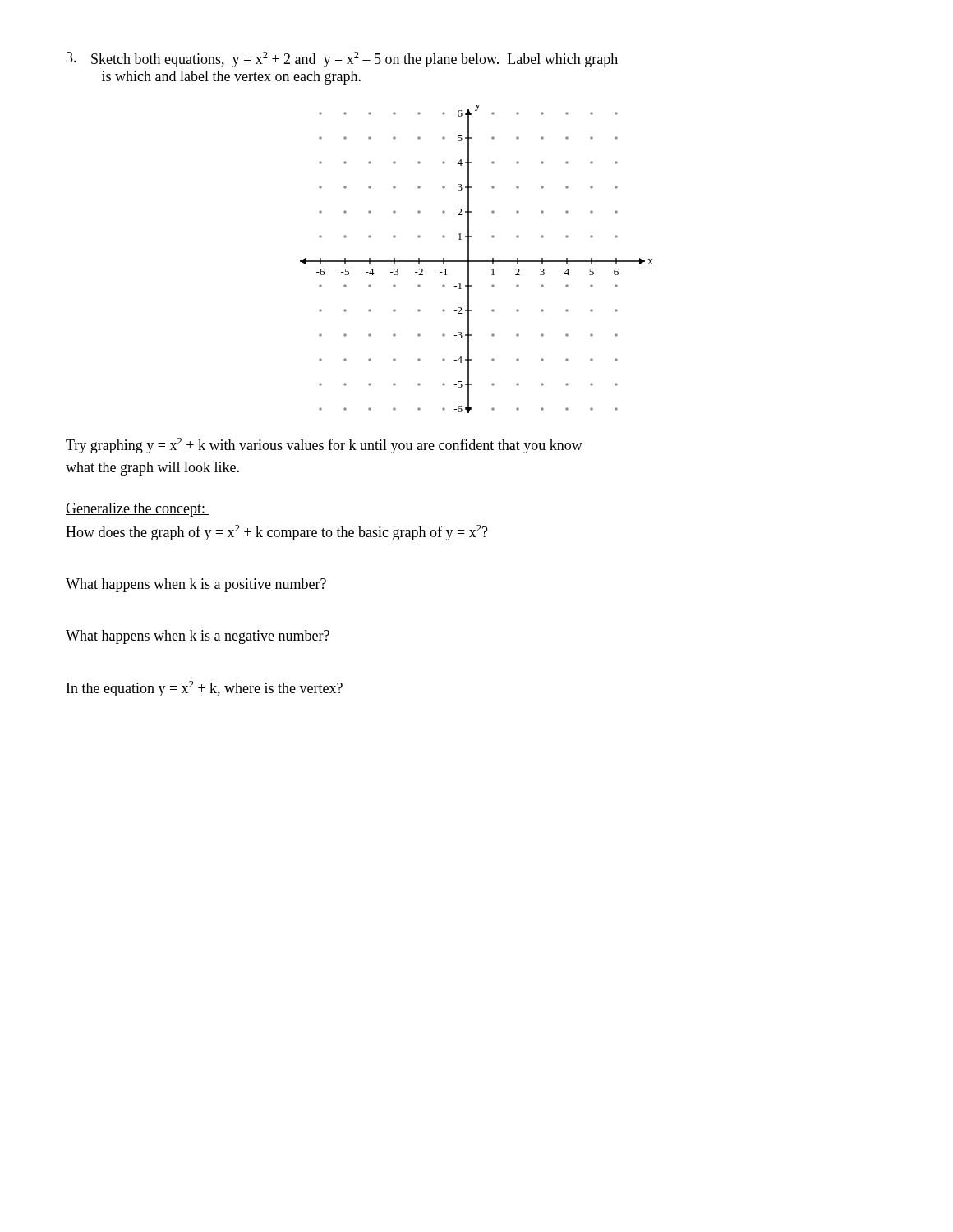The image size is (953, 1232).
Task: Locate the text starting "Try graphing y = x2 + k with"
Action: [324, 455]
